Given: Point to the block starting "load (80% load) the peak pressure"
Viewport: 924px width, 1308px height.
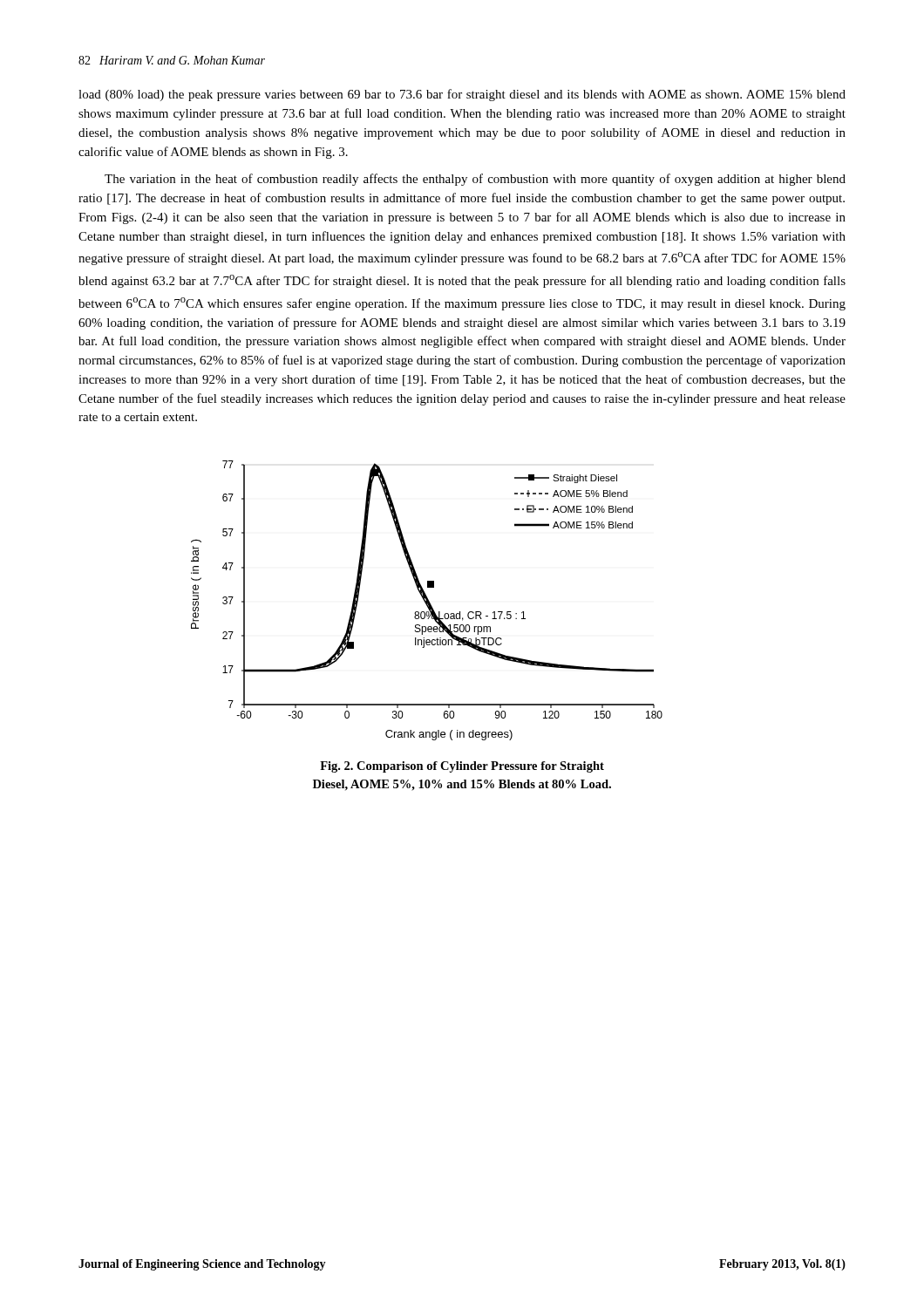Looking at the screenshot, I should [x=462, y=124].
